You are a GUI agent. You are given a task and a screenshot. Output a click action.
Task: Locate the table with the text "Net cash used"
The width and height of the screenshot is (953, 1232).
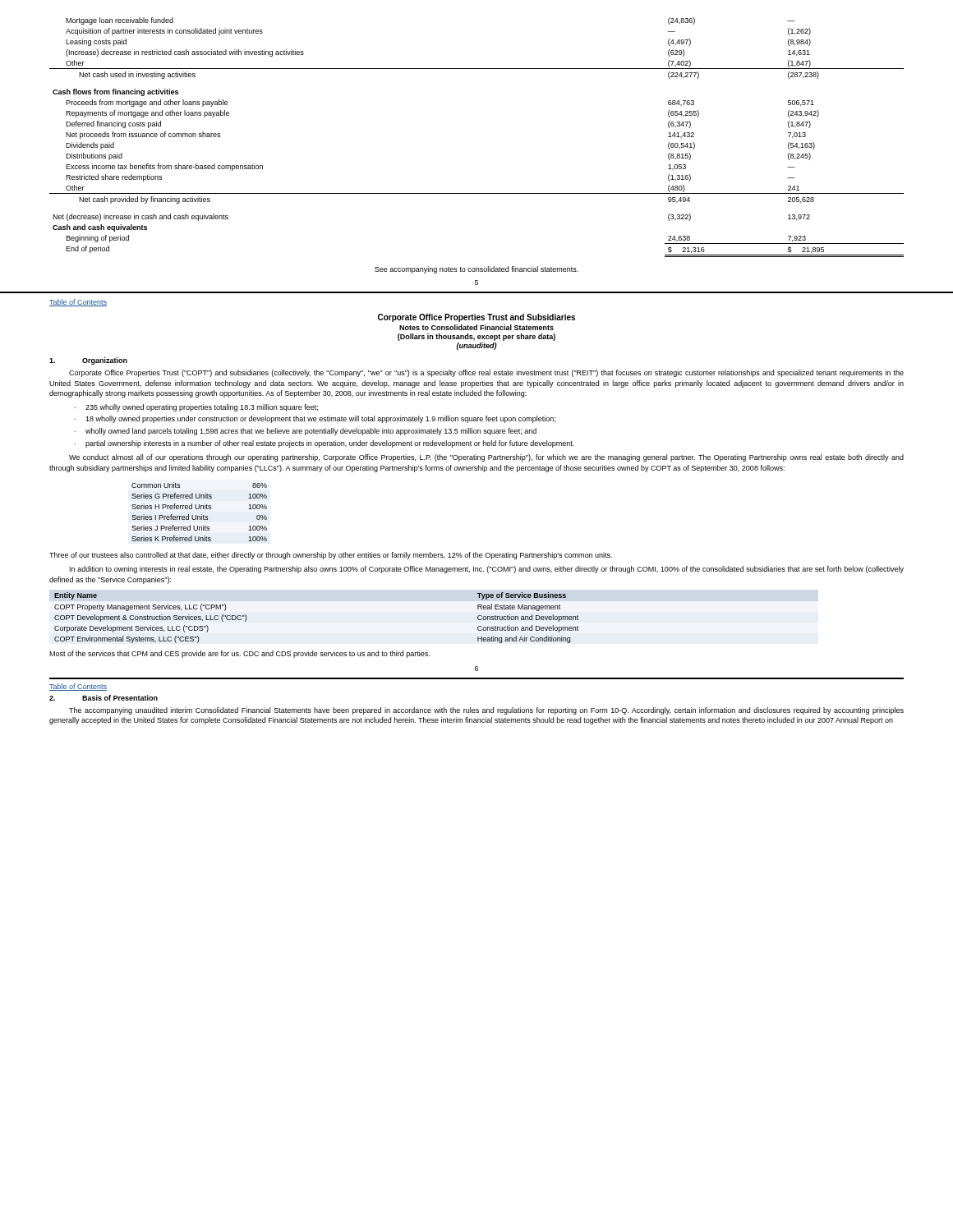(476, 136)
